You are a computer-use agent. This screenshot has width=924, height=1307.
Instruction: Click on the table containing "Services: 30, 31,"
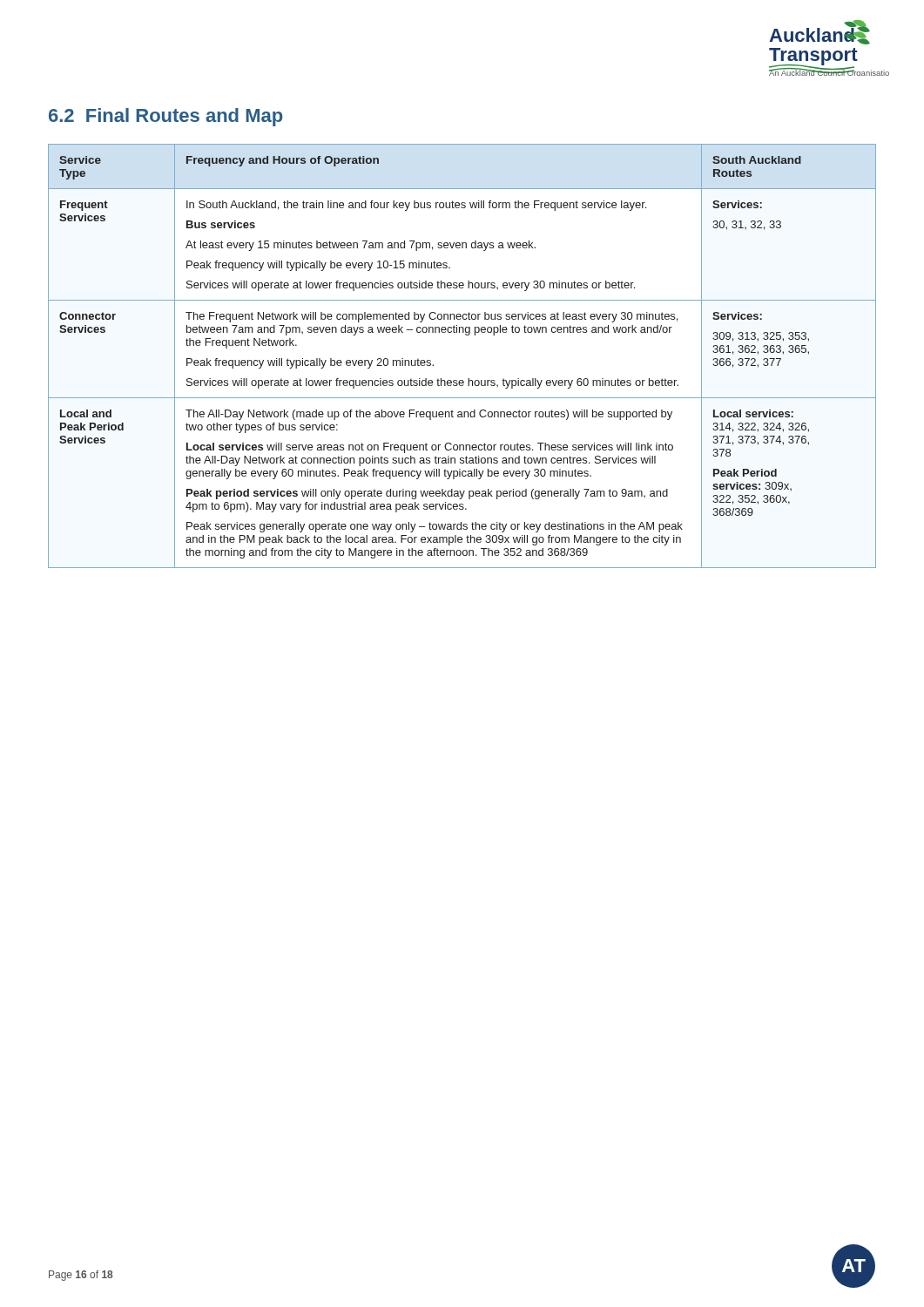462,356
